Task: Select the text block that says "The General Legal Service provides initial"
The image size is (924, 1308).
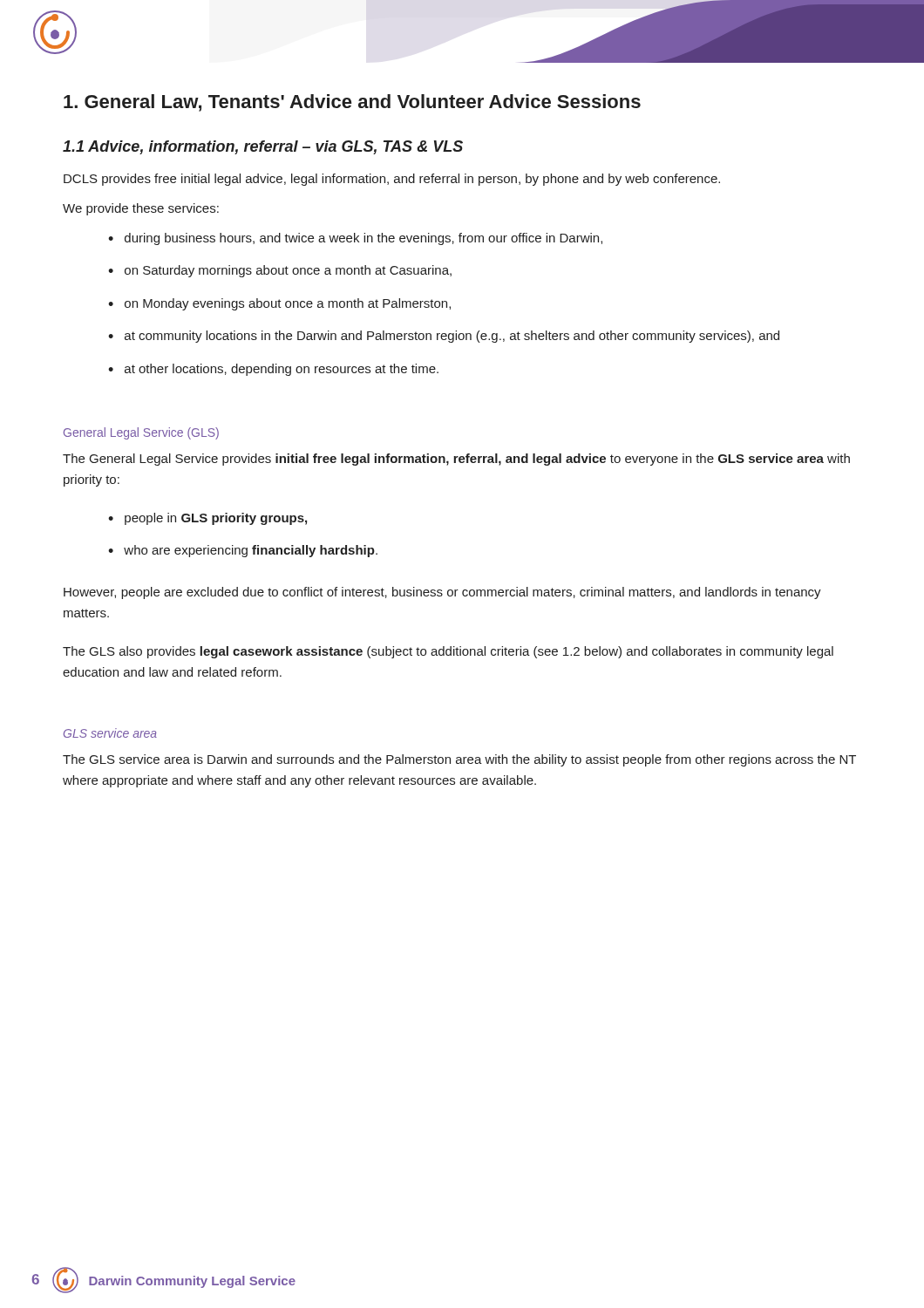Action: click(457, 469)
